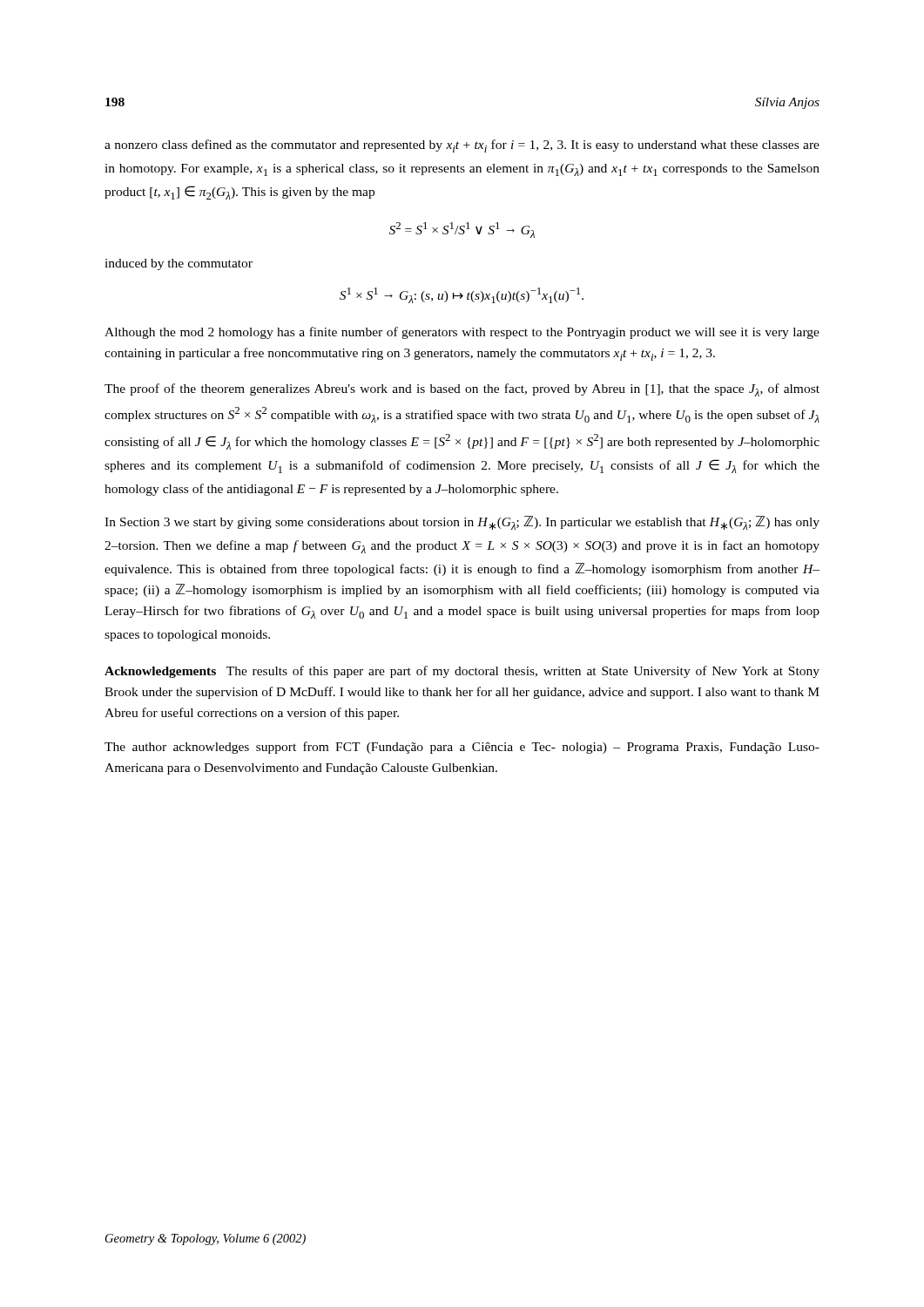Viewport: 924px width, 1307px height.
Task: Locate the formula with the text "S2 = S1 ×"
Action: click(462, 230)
